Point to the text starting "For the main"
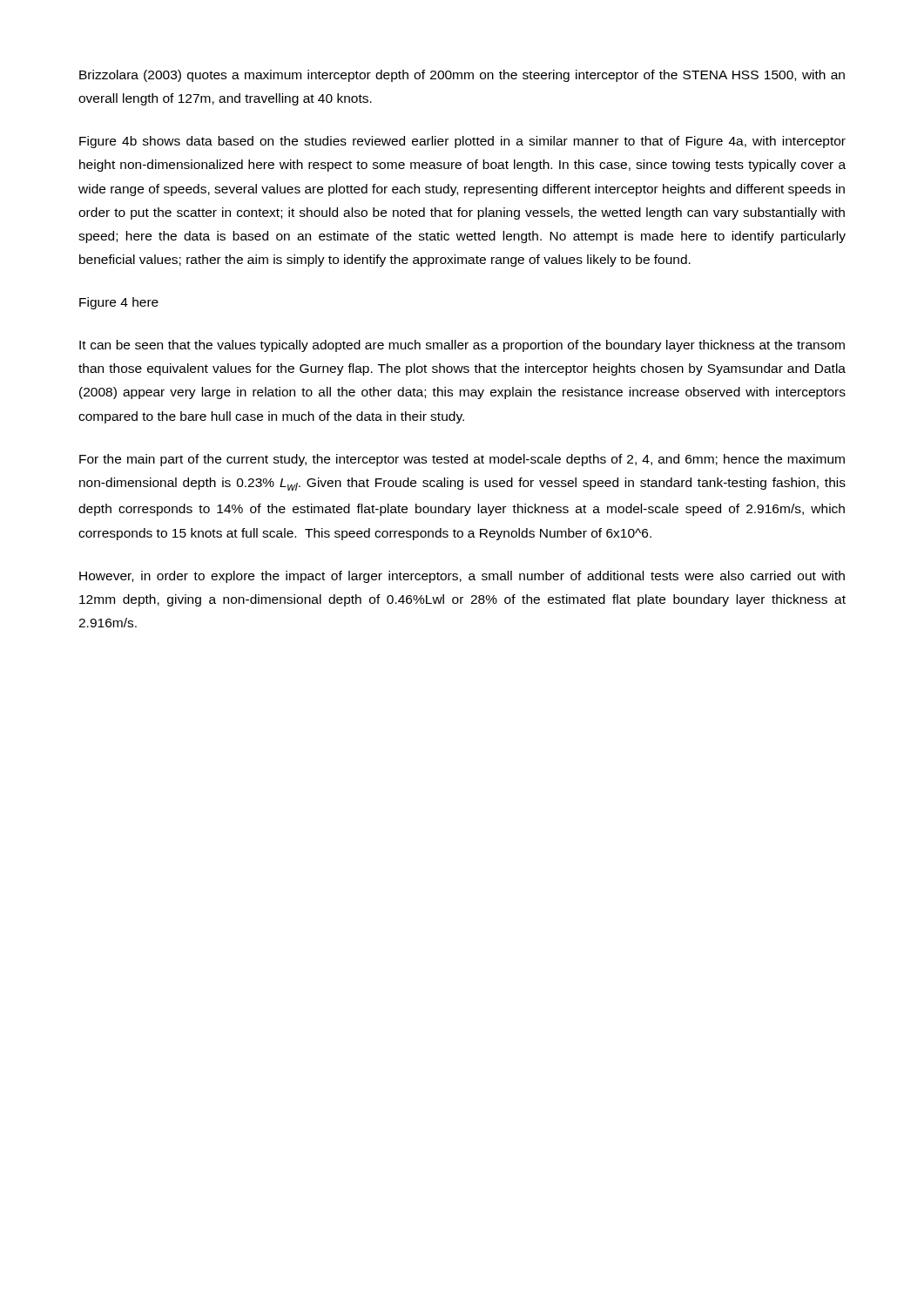 click(462, 495)
